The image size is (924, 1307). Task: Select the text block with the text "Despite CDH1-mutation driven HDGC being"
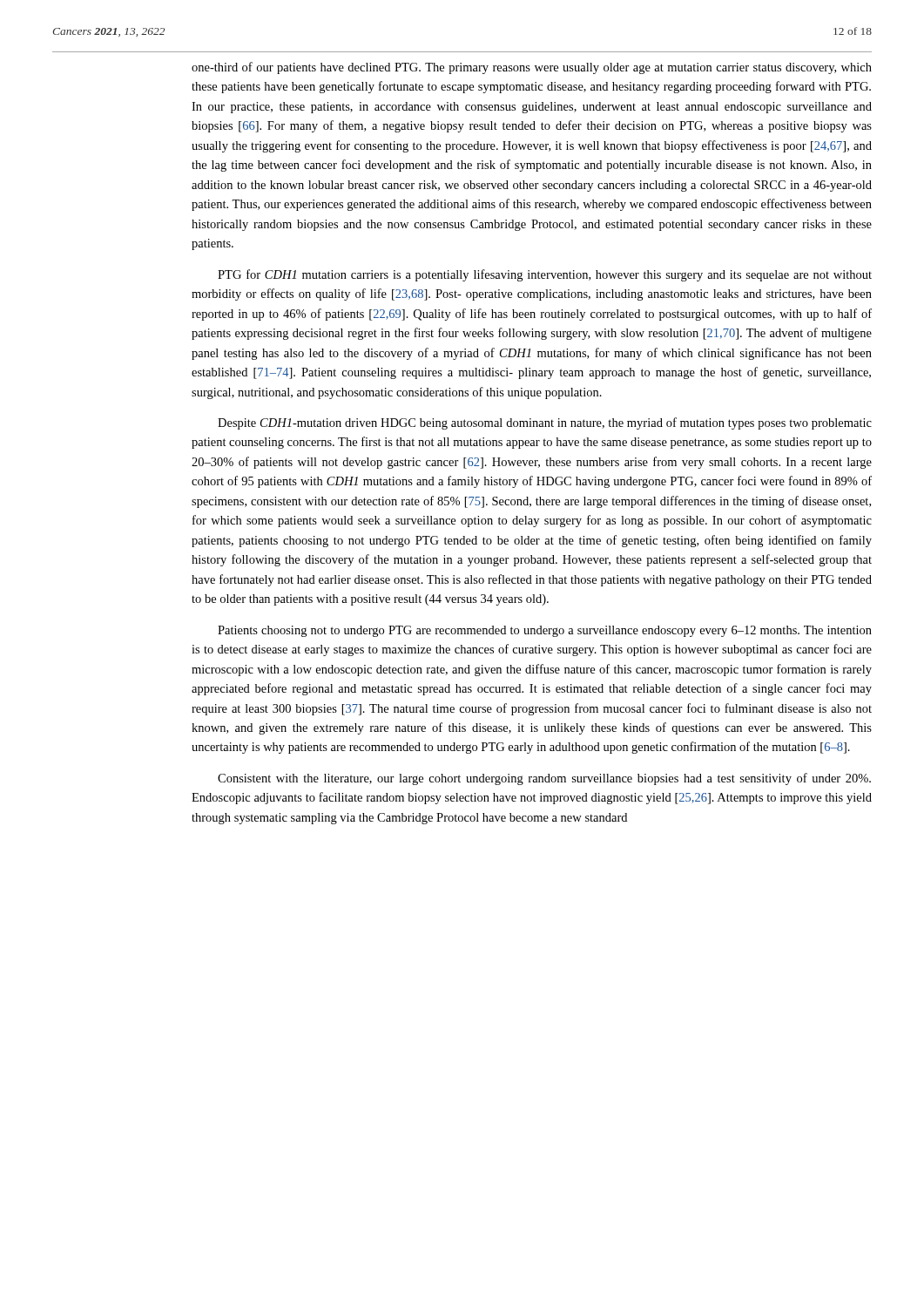532,511
